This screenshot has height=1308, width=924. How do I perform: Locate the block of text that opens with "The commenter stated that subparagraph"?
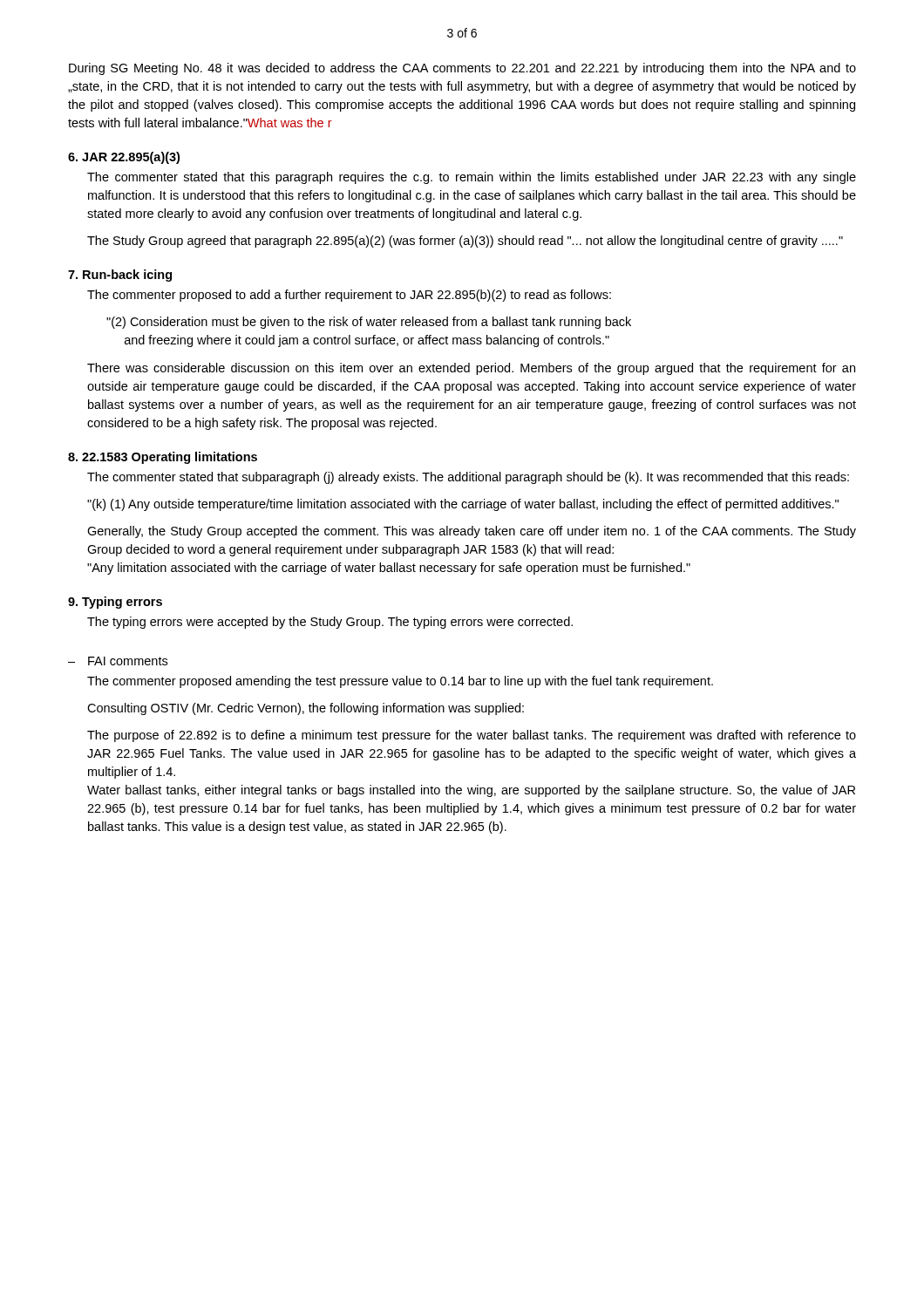[x=469, y=477]
